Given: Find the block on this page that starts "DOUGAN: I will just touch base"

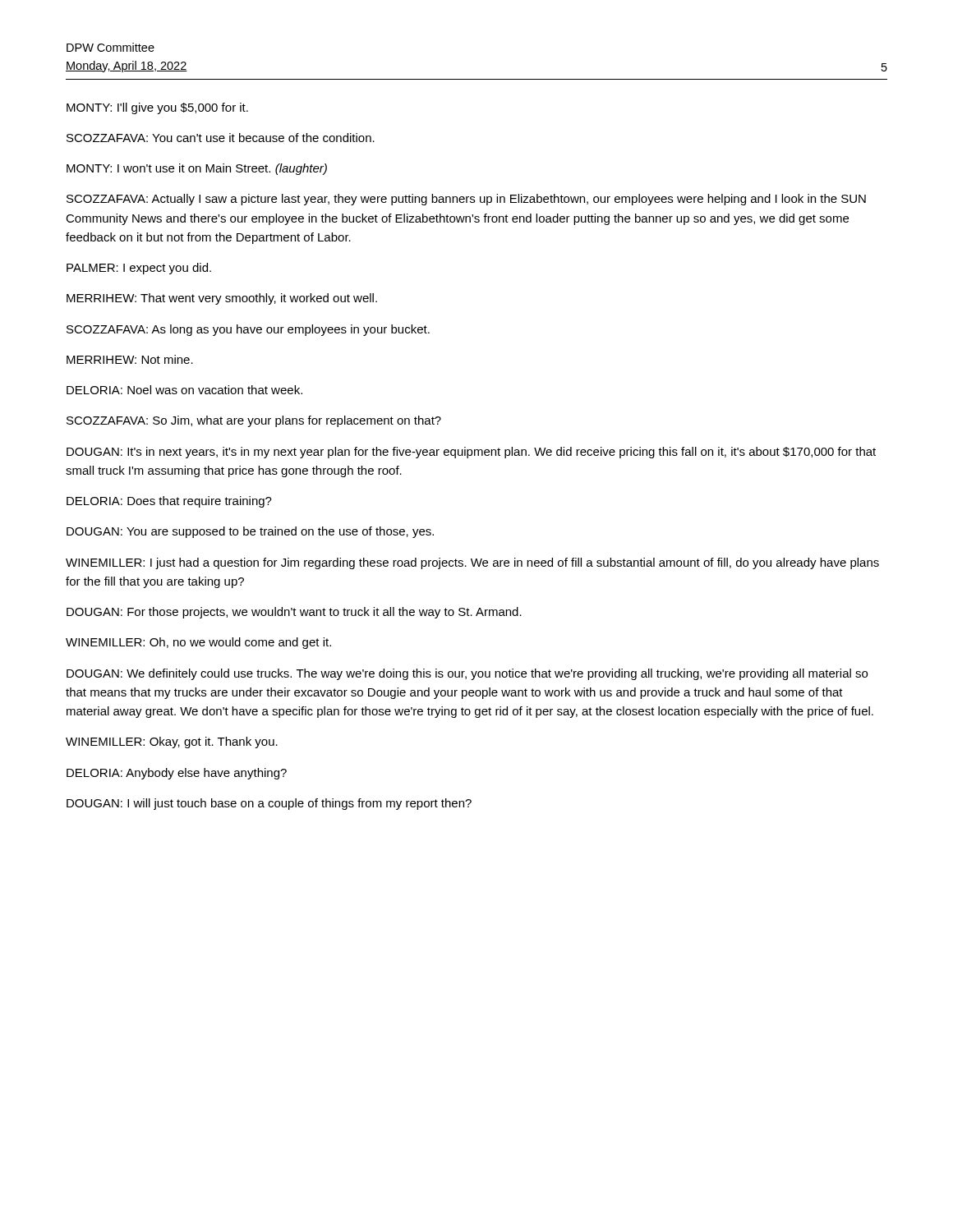Looking at the screenshot, I should (269, 803).
